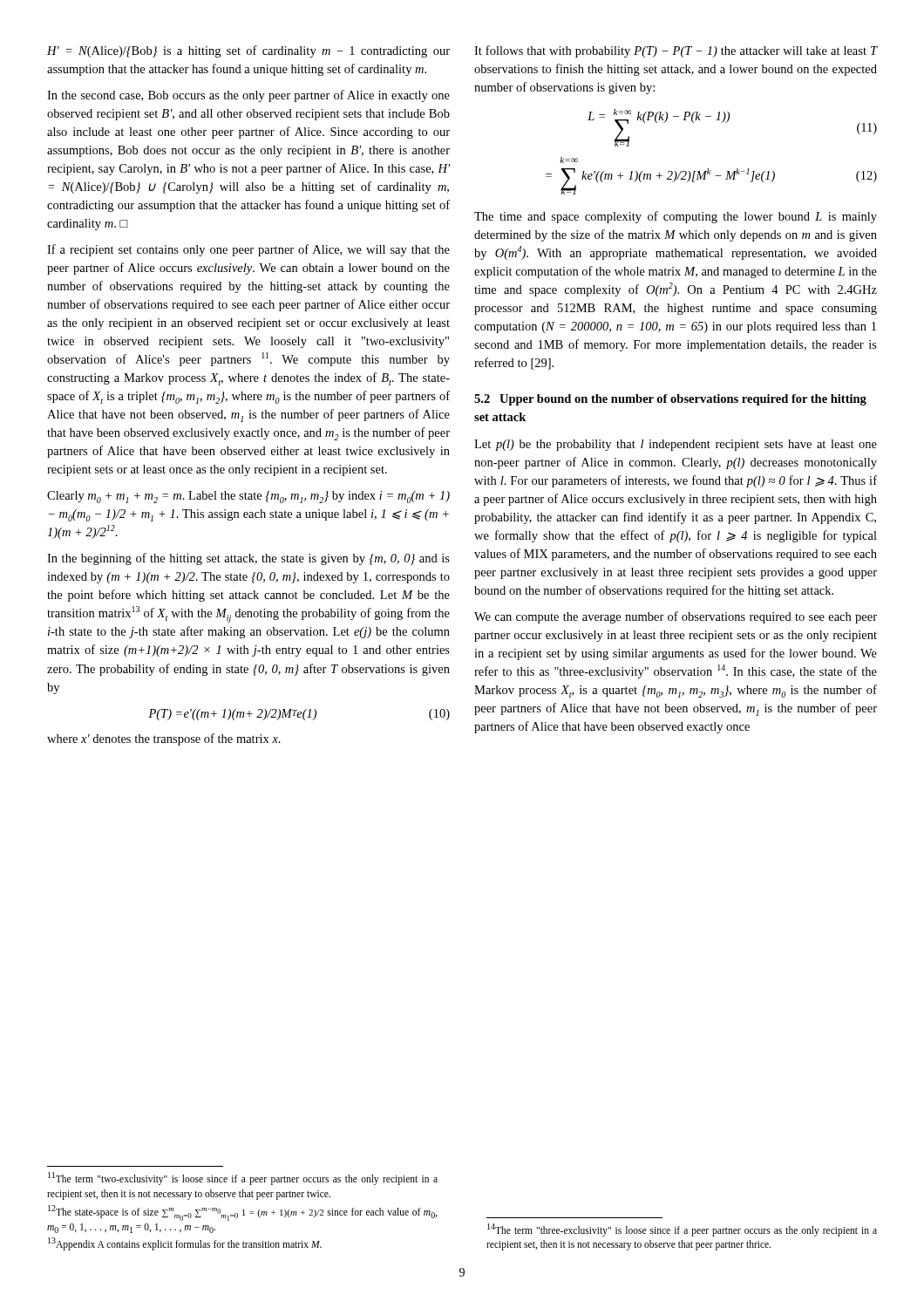Select the text block that says "The time and space complexity of computing"
The width and height of the screenshot is (924, 1308).
pos(676,290)
